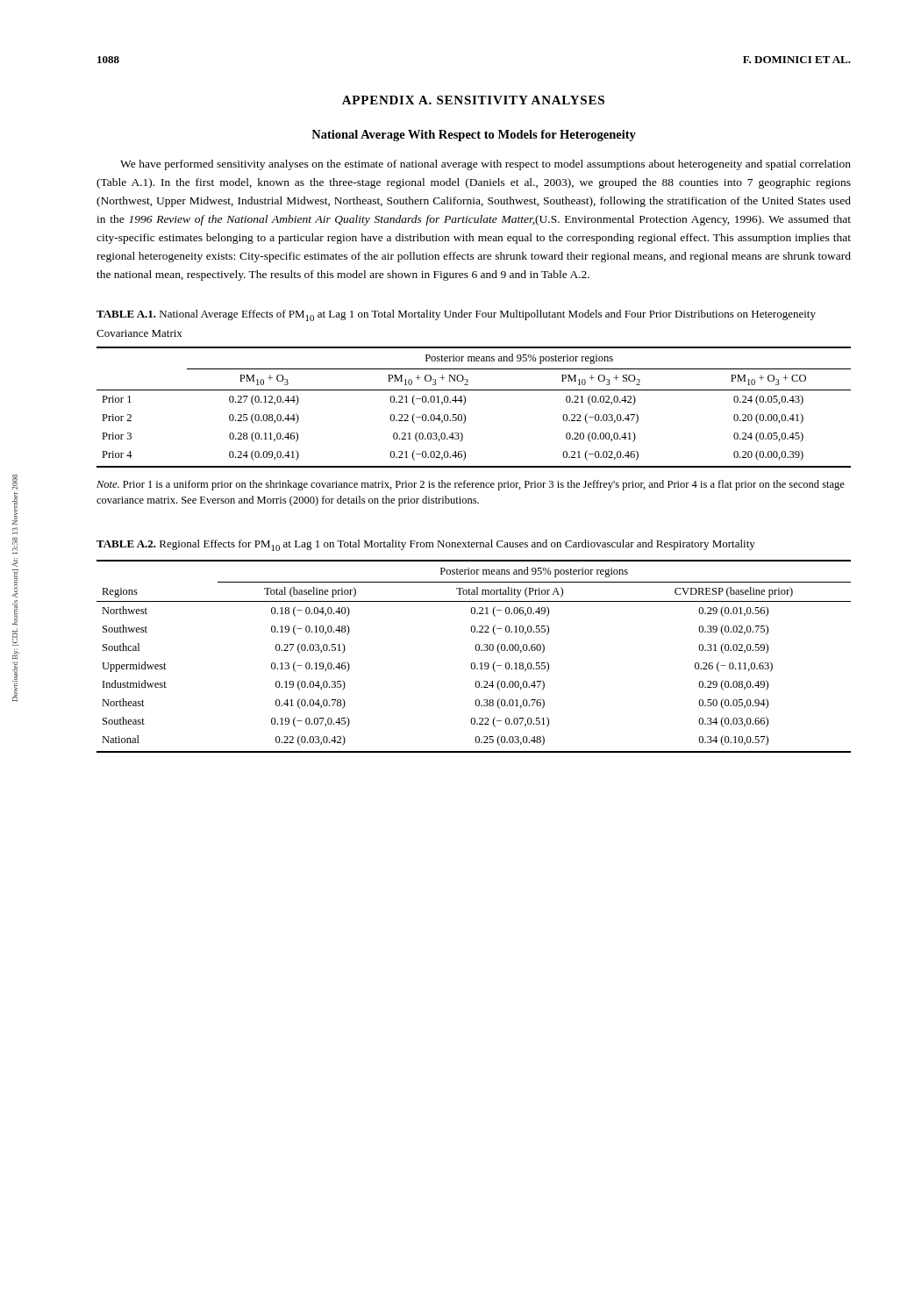
Task: Find the caption that says "TABLE A.1. National"
Action: (x=456, y=323)
